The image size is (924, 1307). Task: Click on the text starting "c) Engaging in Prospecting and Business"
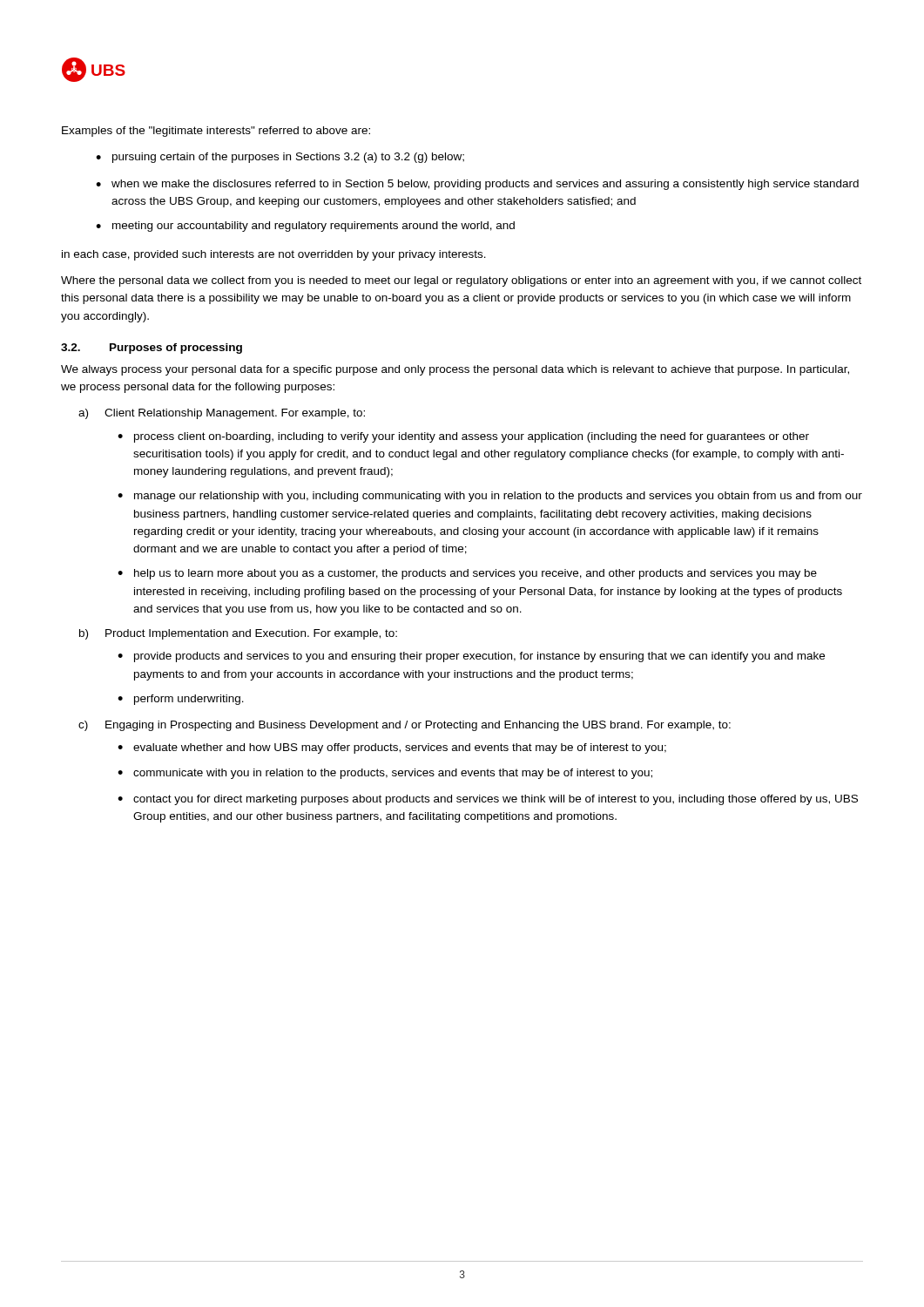(471, 725)
